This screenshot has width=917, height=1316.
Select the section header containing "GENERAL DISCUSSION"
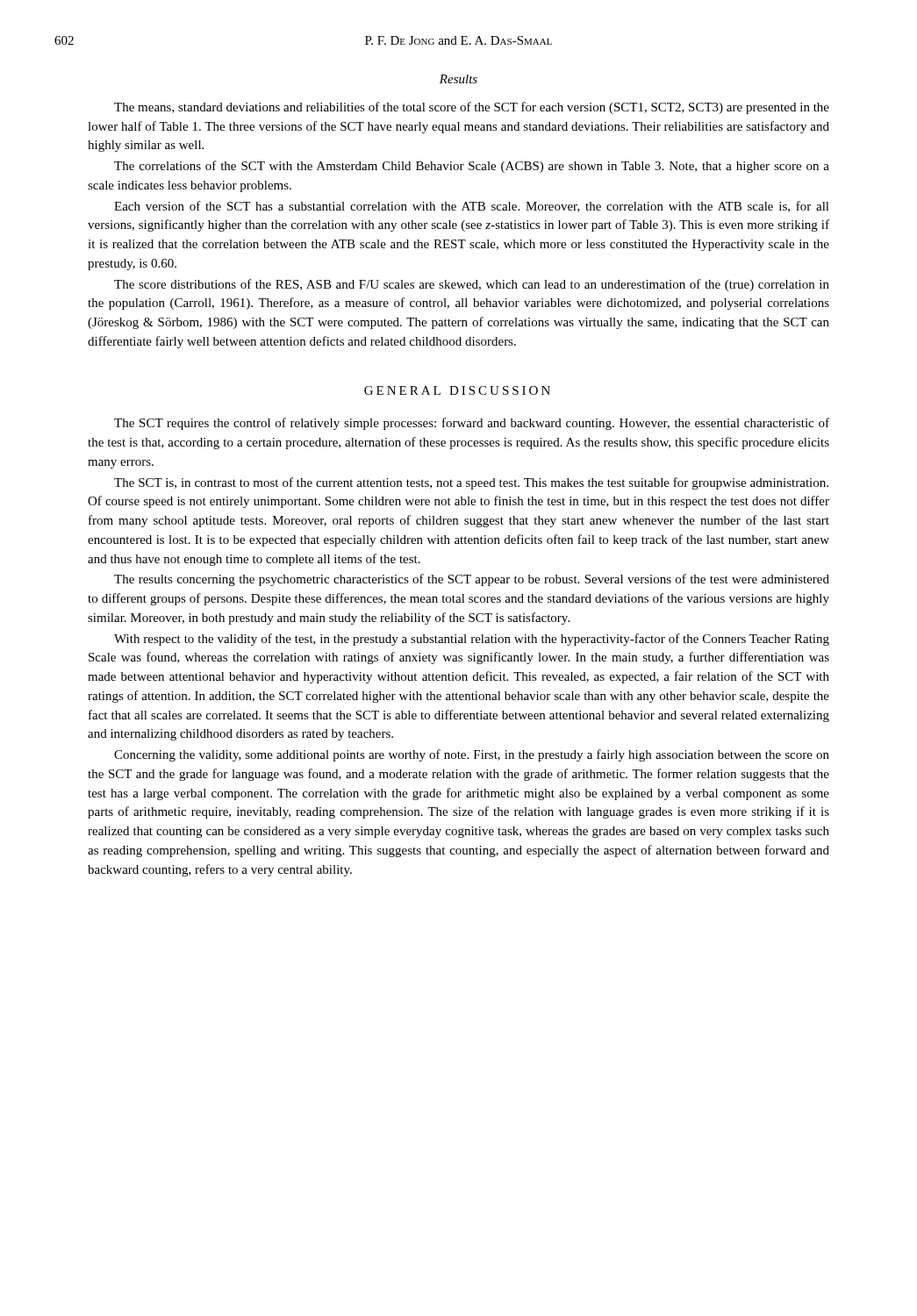(458, 390)
